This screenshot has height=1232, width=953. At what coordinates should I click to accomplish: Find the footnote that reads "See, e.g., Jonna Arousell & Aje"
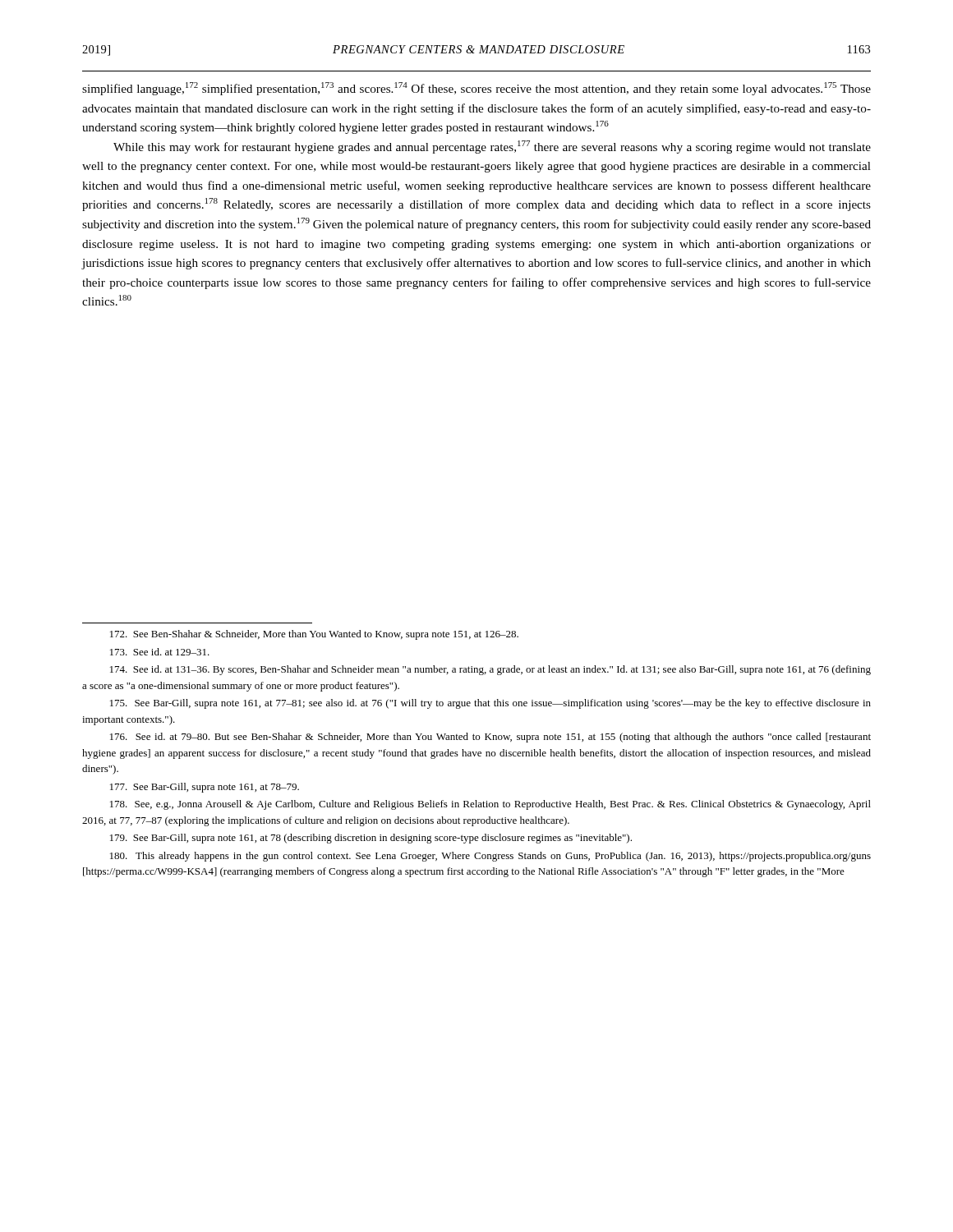coord(476,812)
